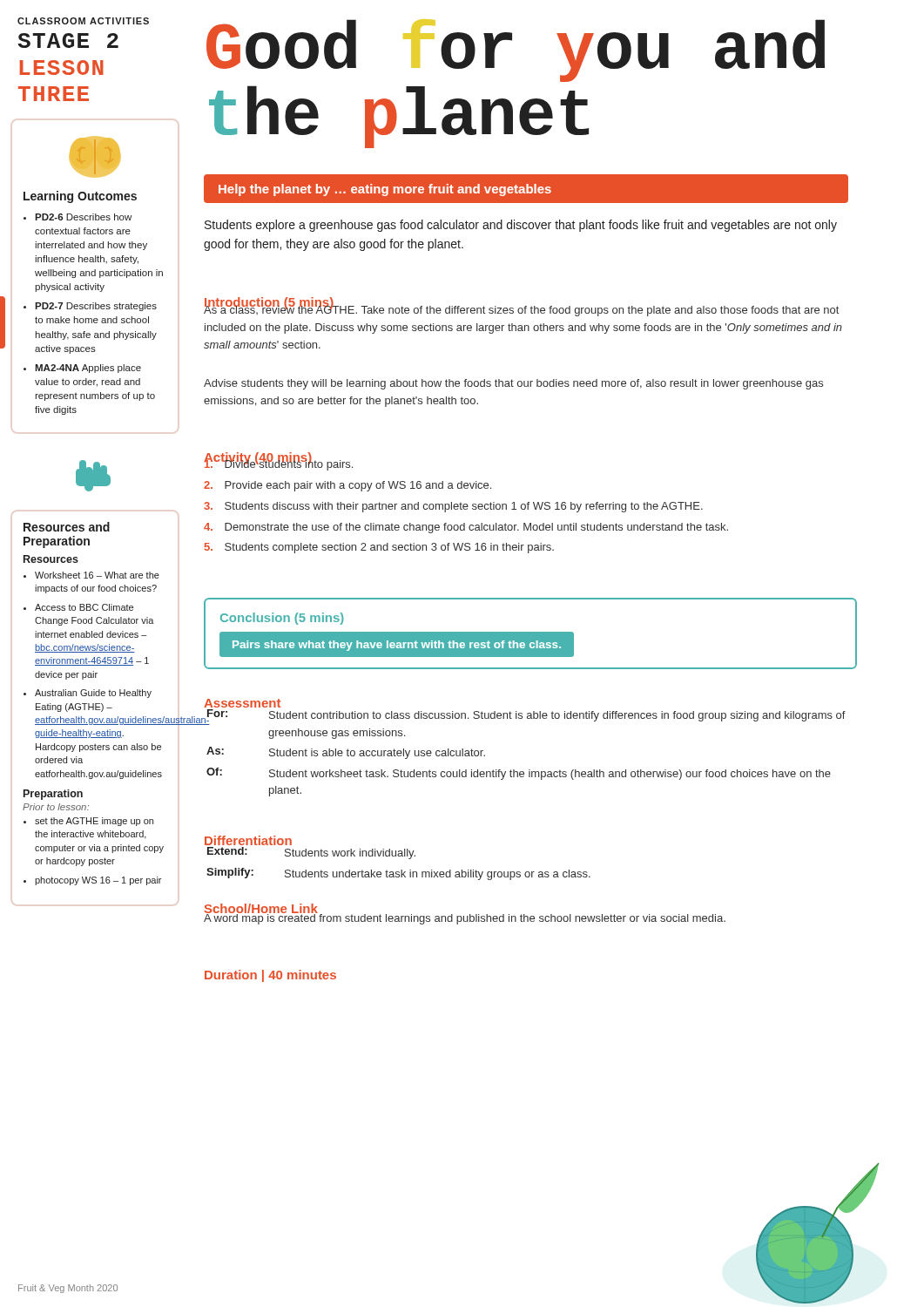This screenshot has height=1307, width=924.
Task: Find the list item with the text "3. Students discuss with their partner and complete"
Action: (453, 506)
